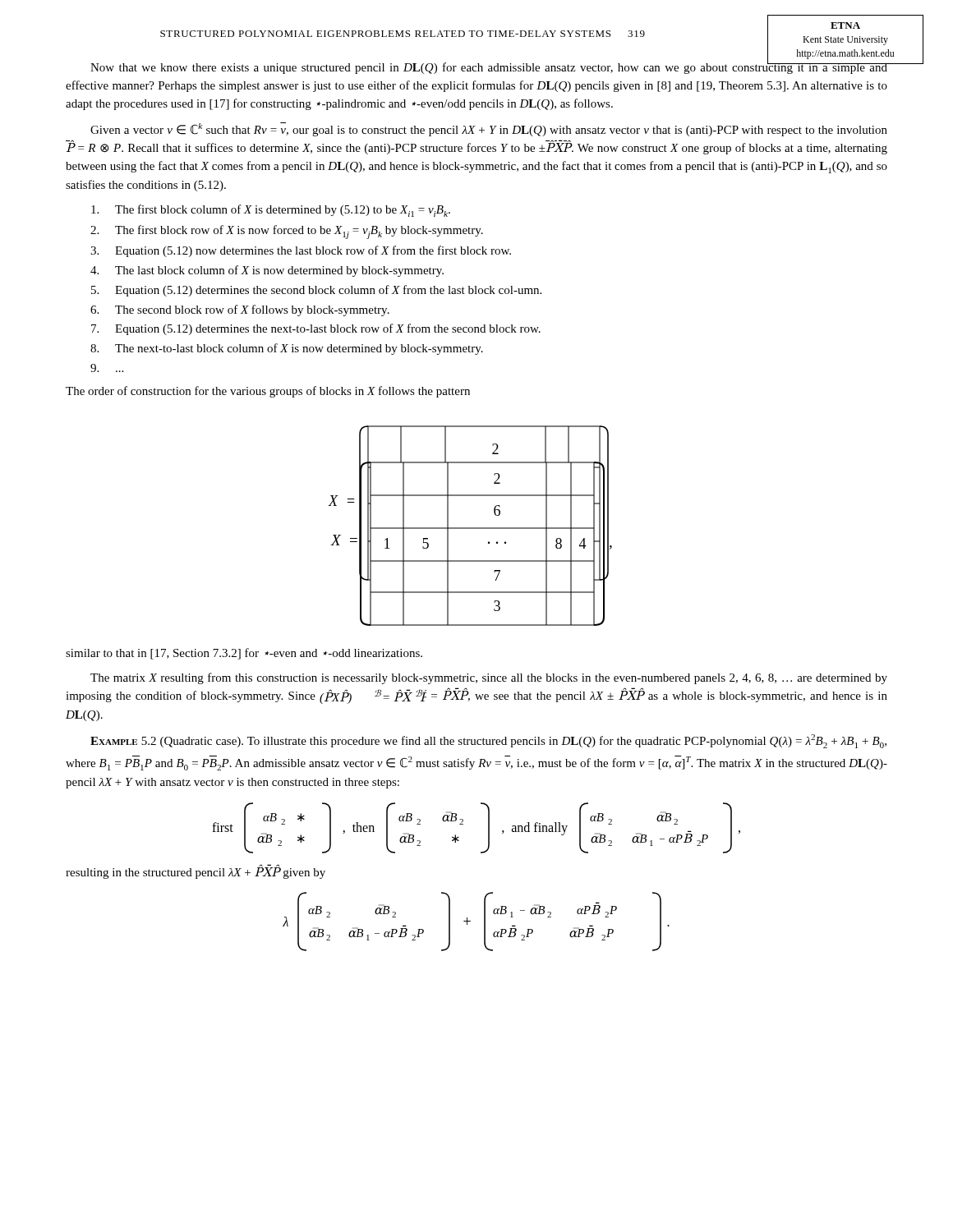This screenshot has height=1232, width=953.
Task: Locate the region starting "first αB2 ∗"
Action: coord(476,828)
